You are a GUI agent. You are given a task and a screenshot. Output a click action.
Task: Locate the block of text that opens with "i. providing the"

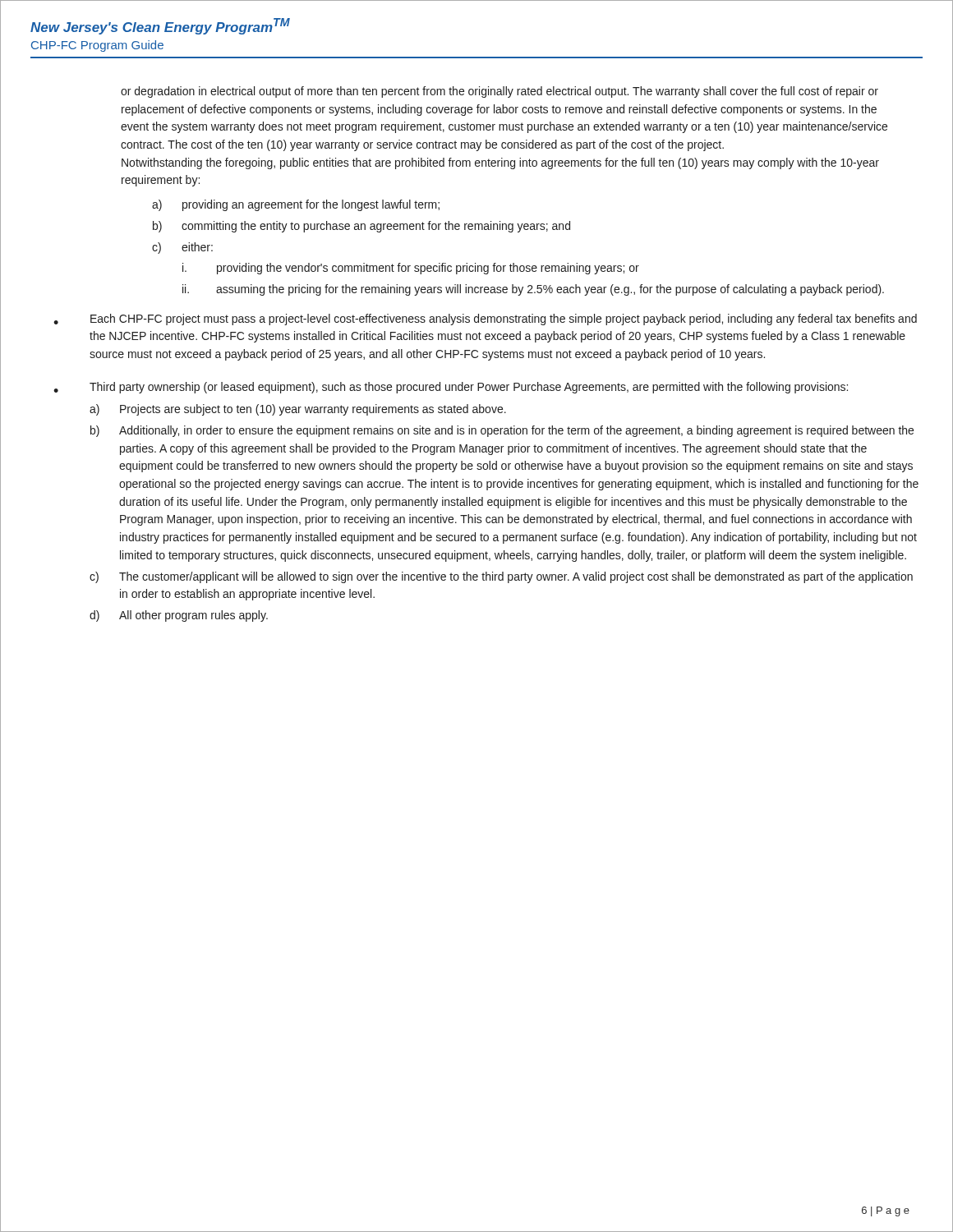[544, 269]
